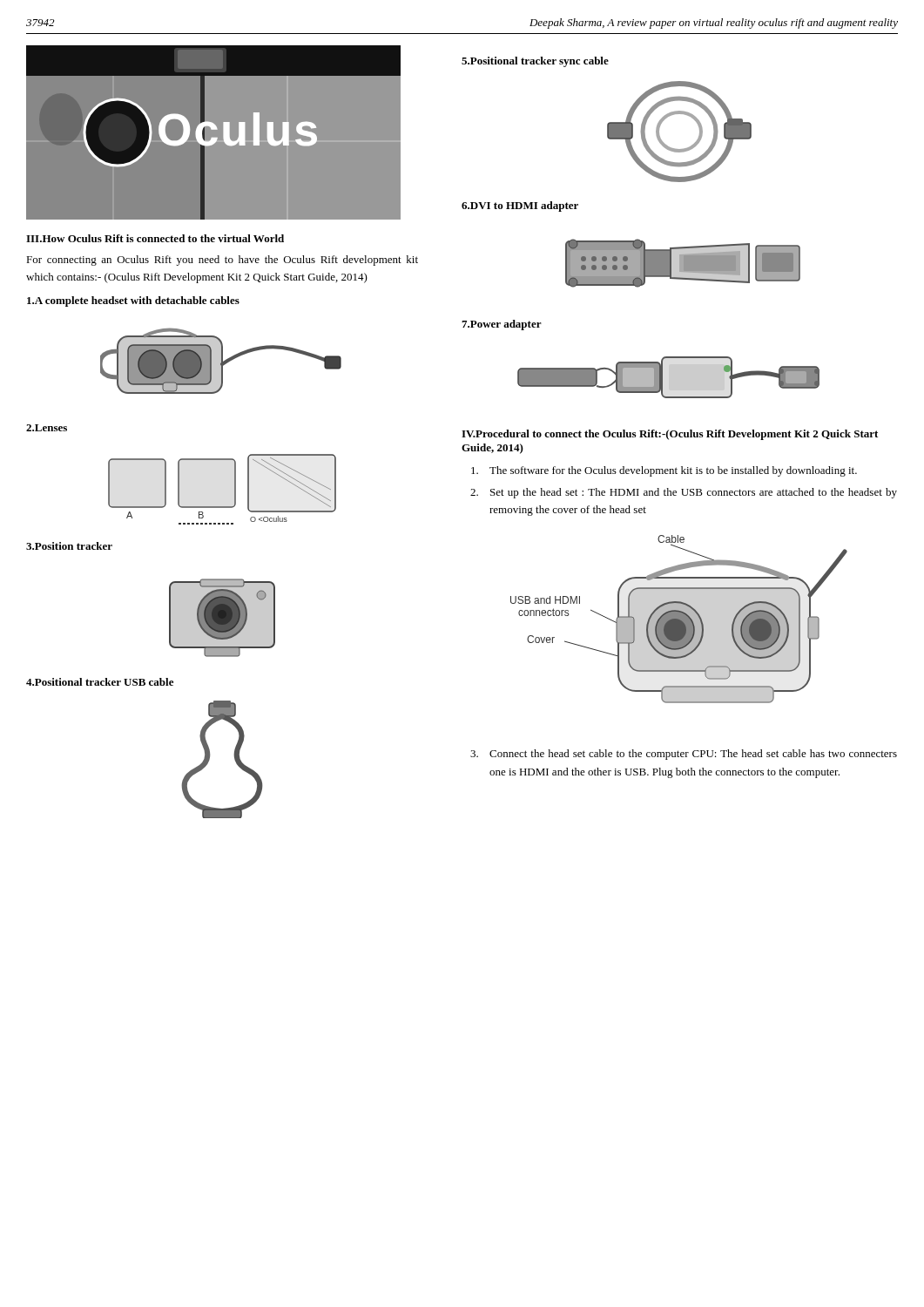The width and height of the screenshot is (924, 1307).
Task: Find the block on this page that starts "2. Set up the head set"
Action: pyautogui.click(x=684, y=501)
